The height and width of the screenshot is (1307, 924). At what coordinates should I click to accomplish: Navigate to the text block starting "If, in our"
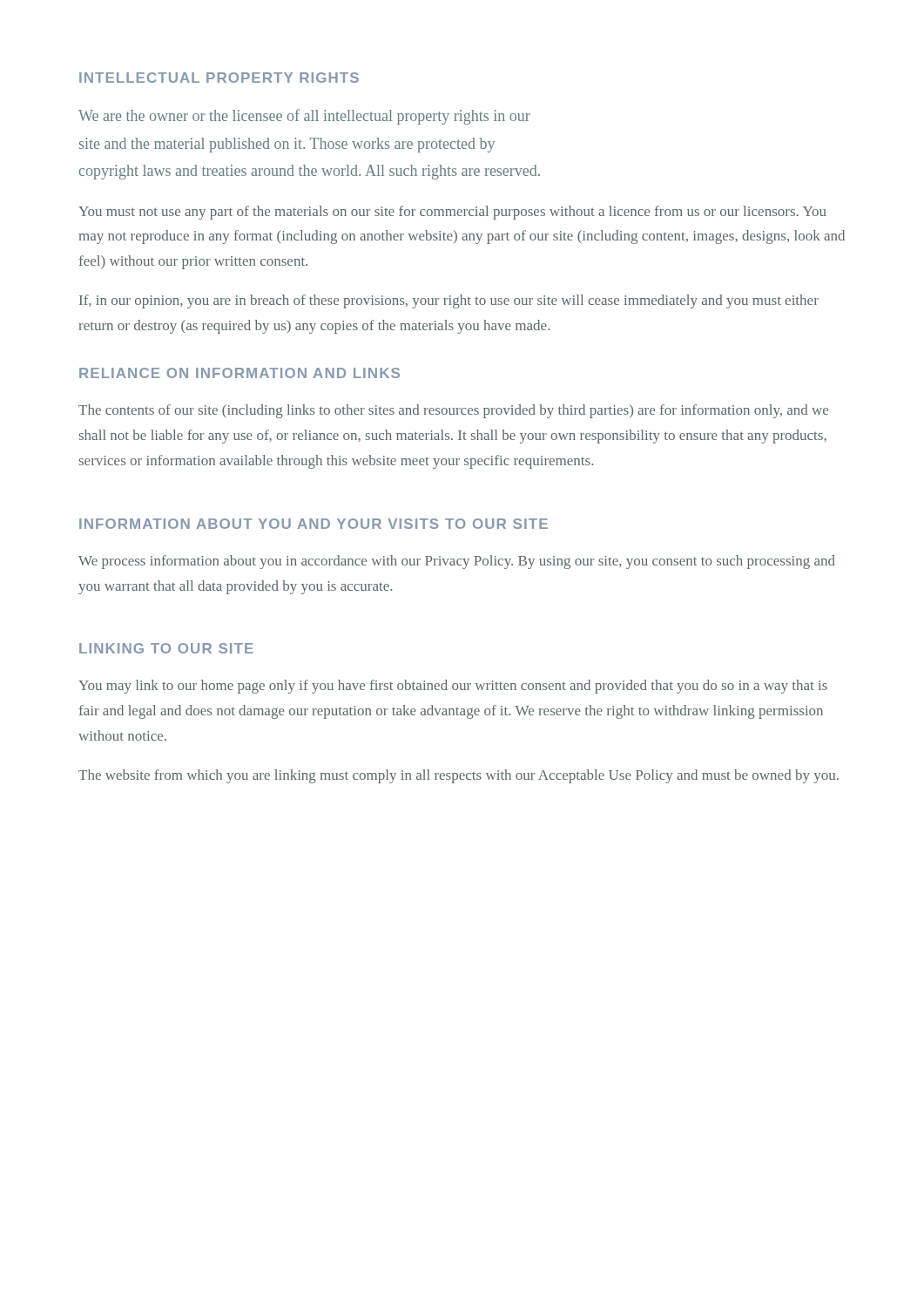pyautogui.click(x=448, y=313)
